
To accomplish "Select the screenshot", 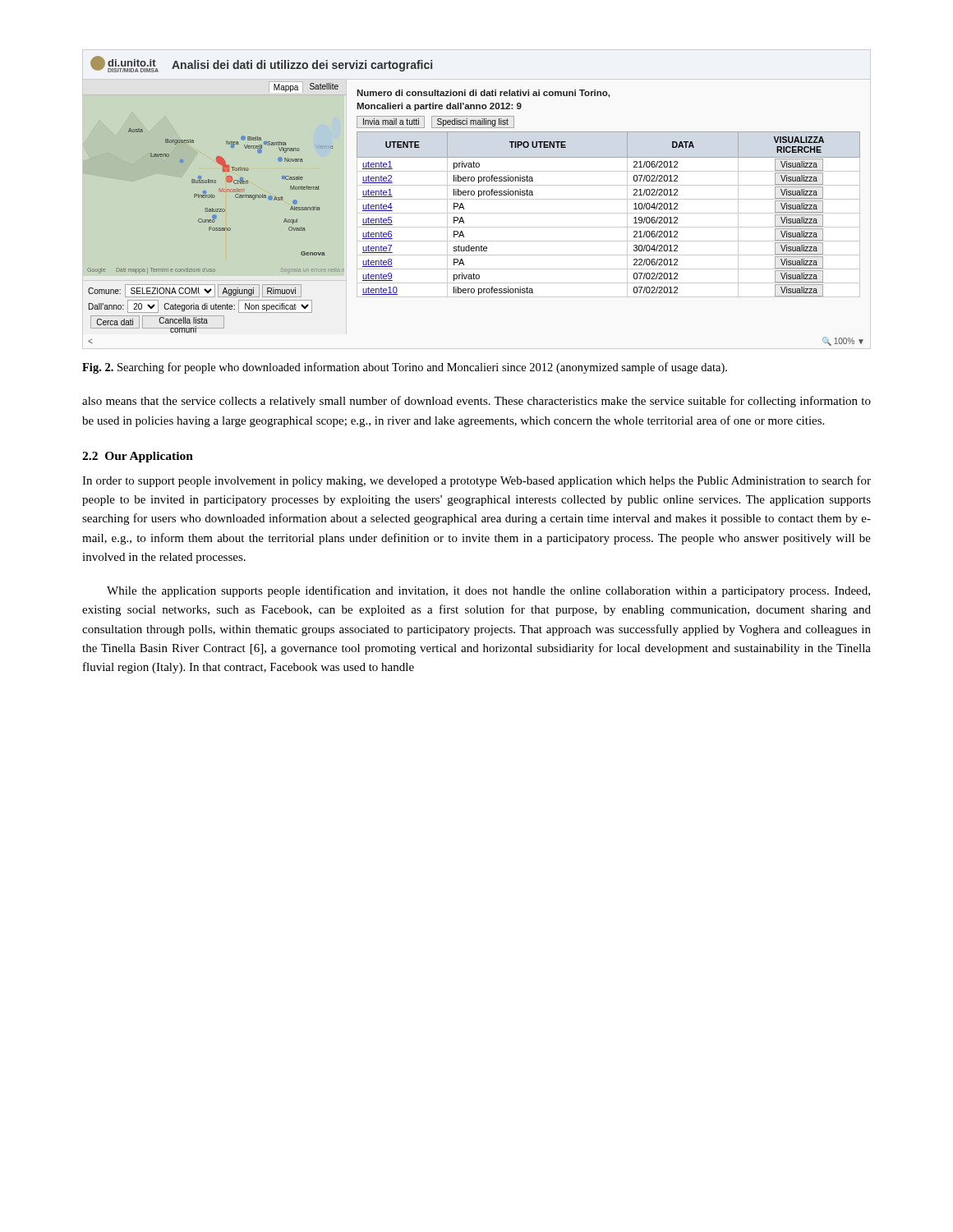I will [x=476, y=199].
